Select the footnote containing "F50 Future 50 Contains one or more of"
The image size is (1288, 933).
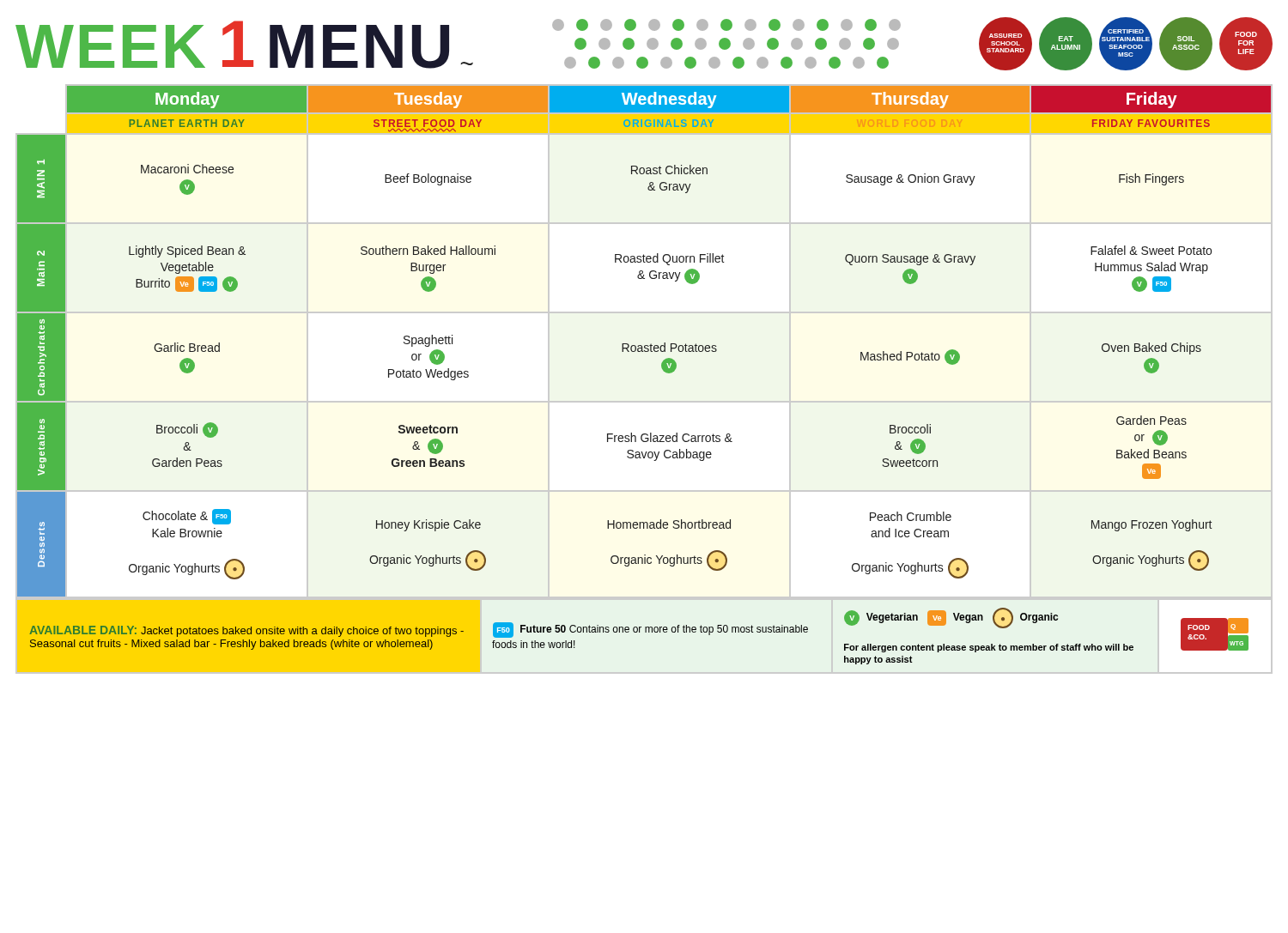click(650, 636)
